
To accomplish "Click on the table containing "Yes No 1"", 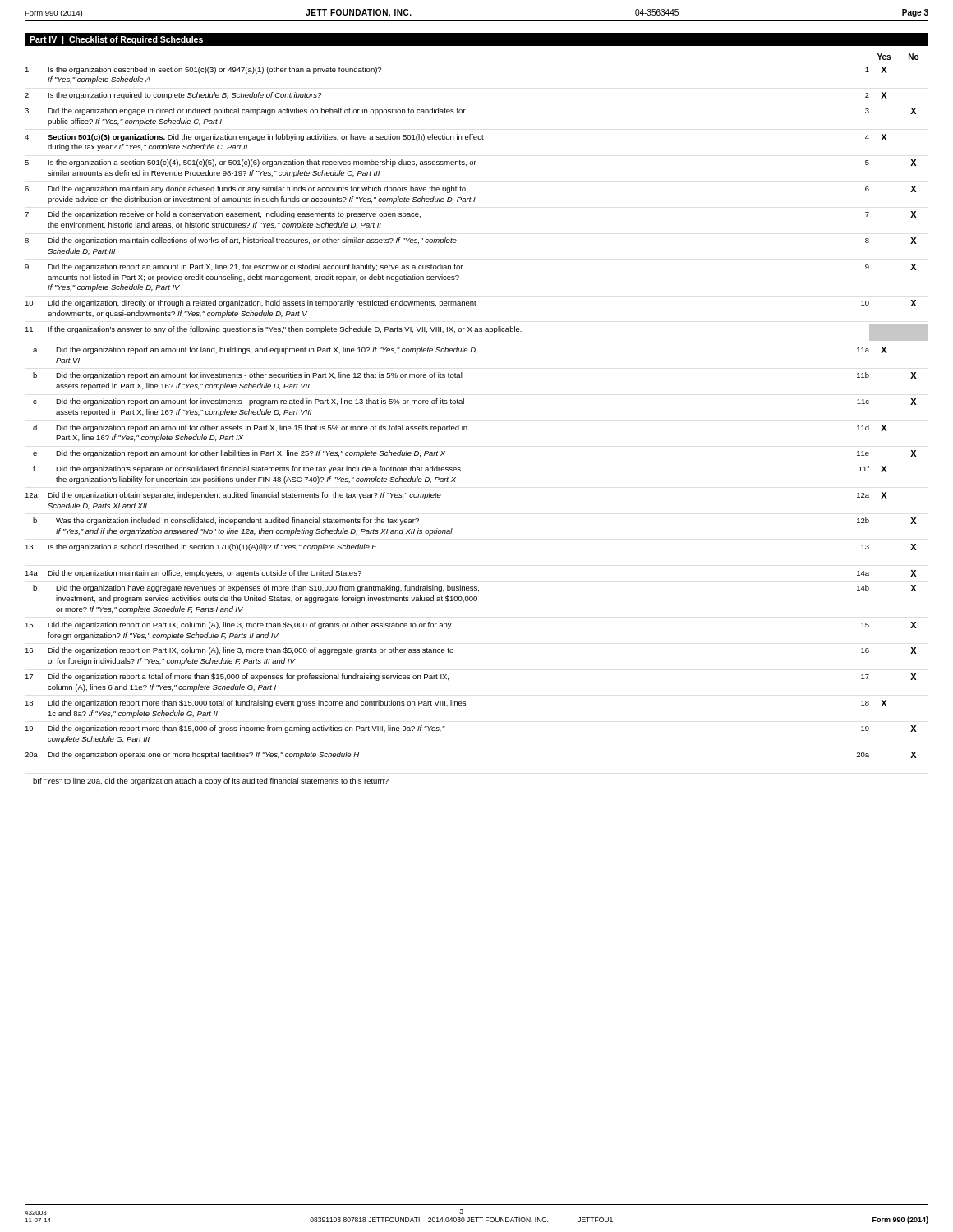I will [x=476, y=621].
